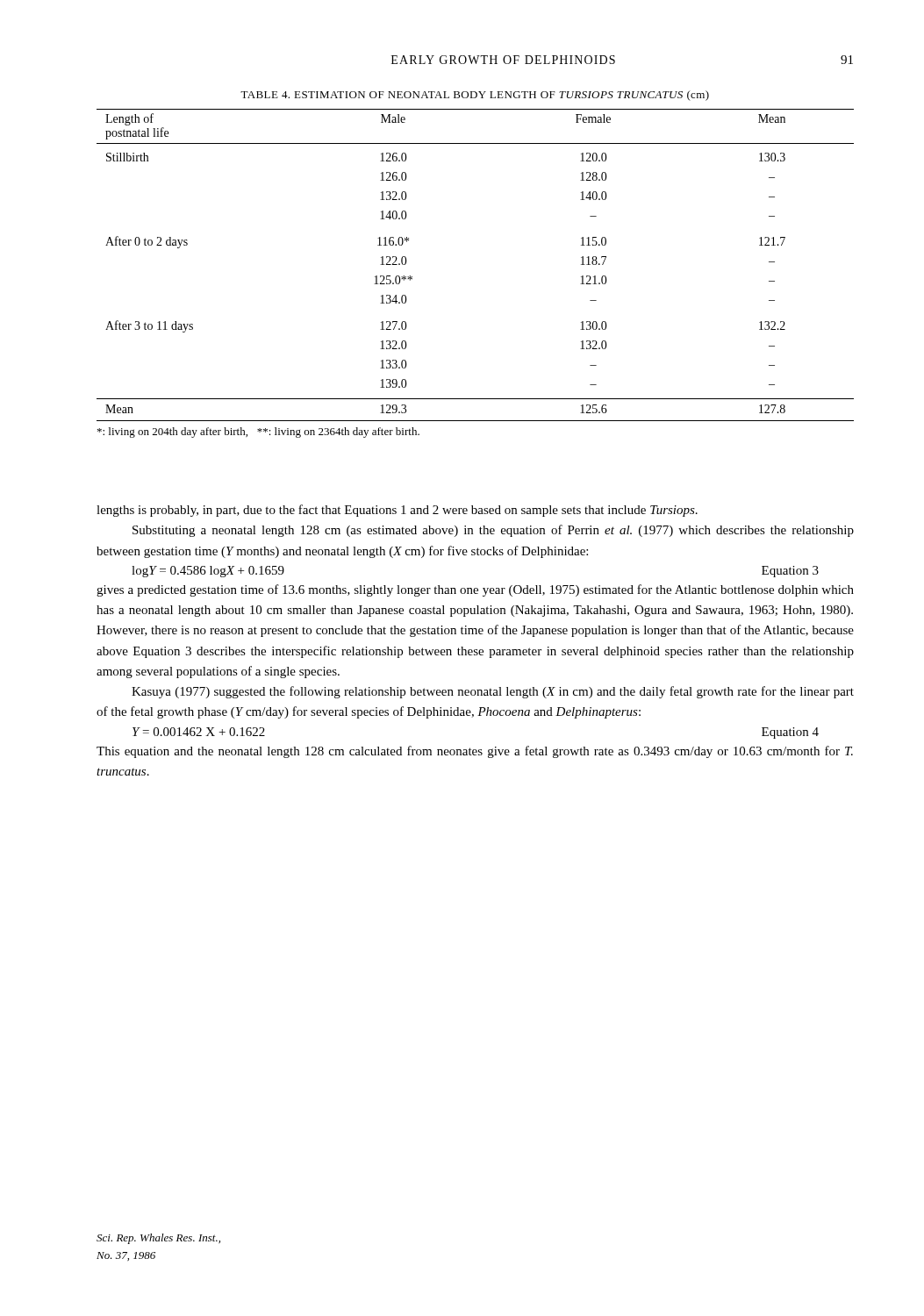Locate the formula that opens with "Y = 0.001462"

pos(191,733)
